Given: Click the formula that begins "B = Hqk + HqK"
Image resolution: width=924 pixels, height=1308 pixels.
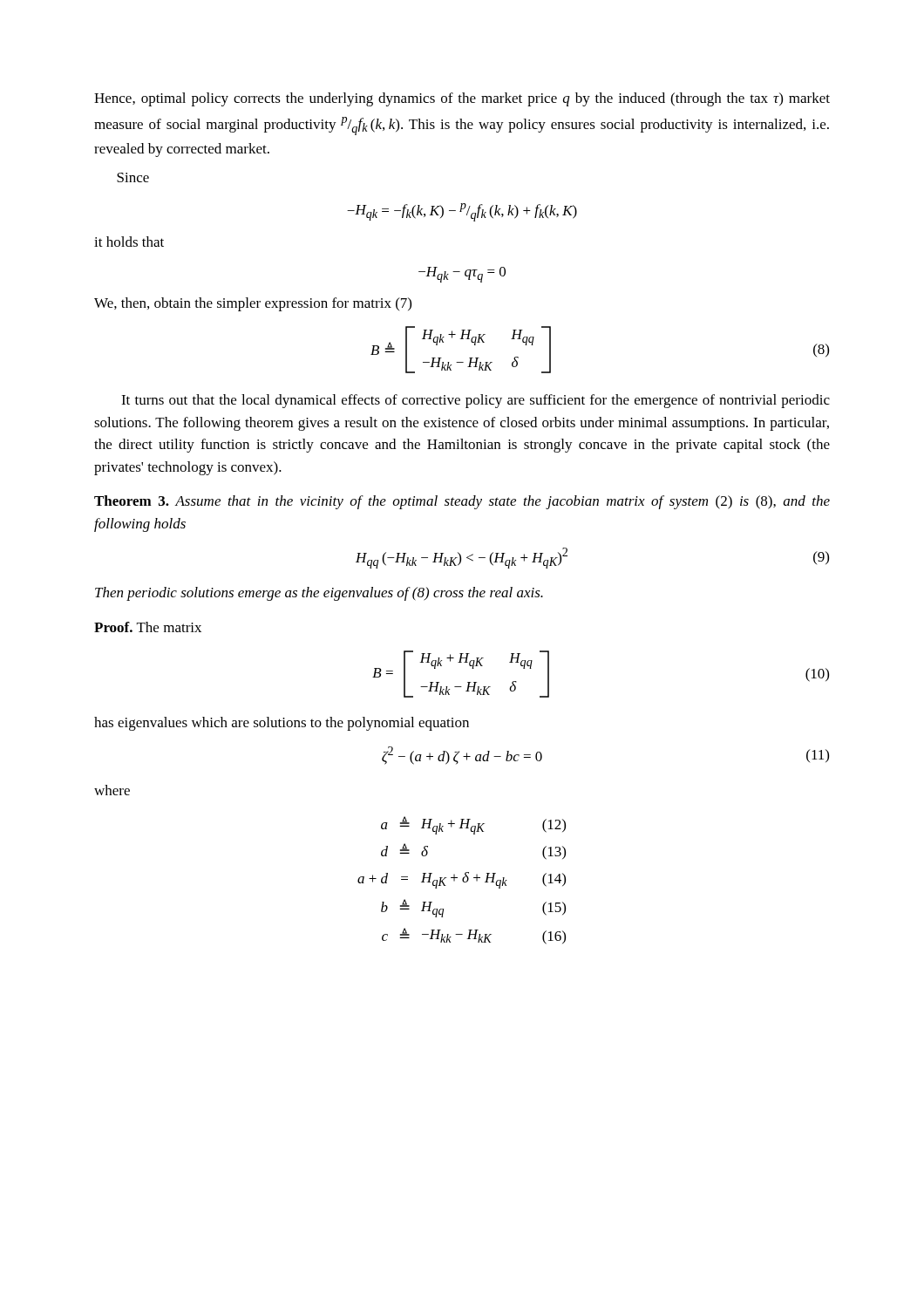Looking at the screenshot, I should point(458,662).
